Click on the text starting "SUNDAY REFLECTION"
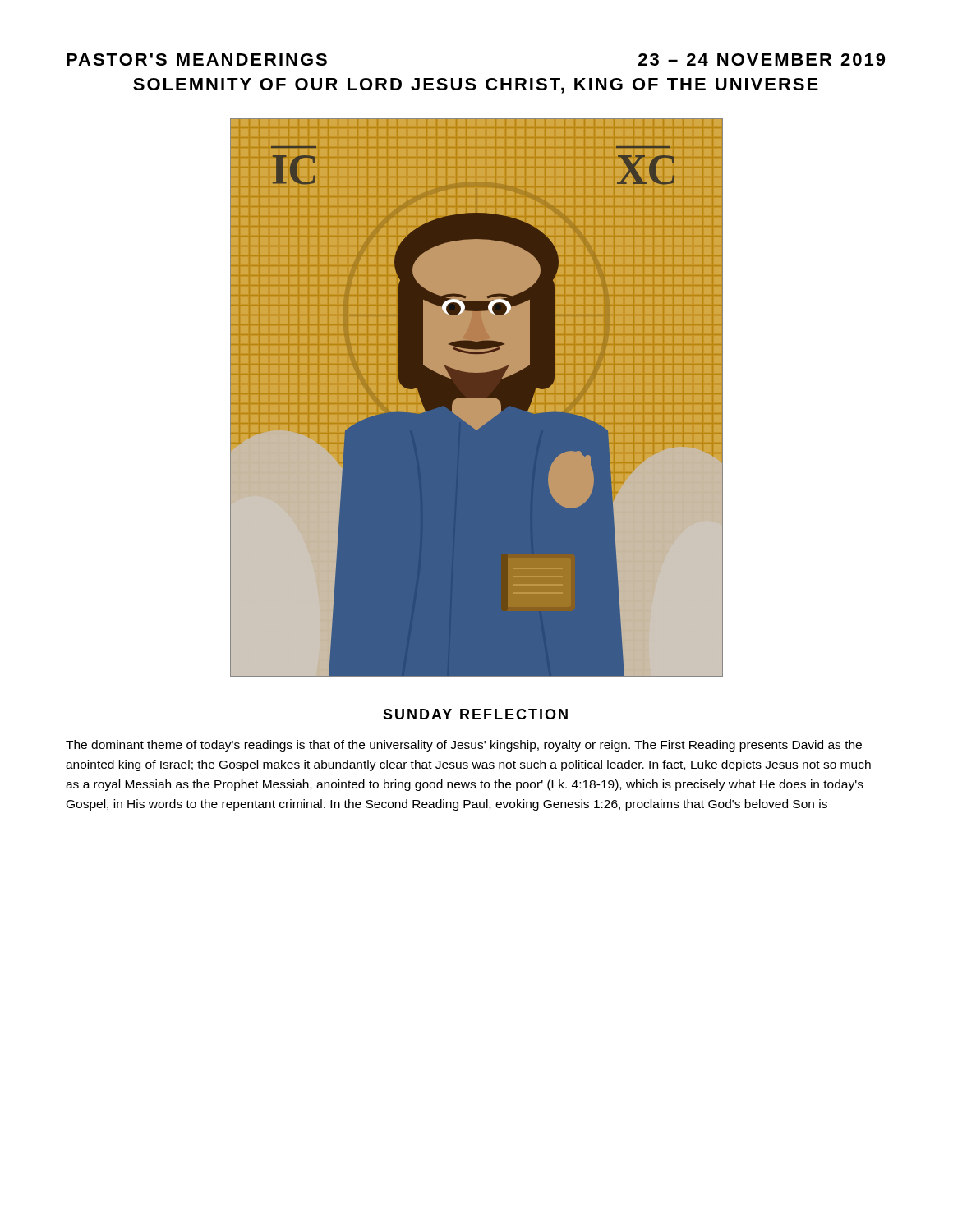953x1232 pixels. pos(476,715)
